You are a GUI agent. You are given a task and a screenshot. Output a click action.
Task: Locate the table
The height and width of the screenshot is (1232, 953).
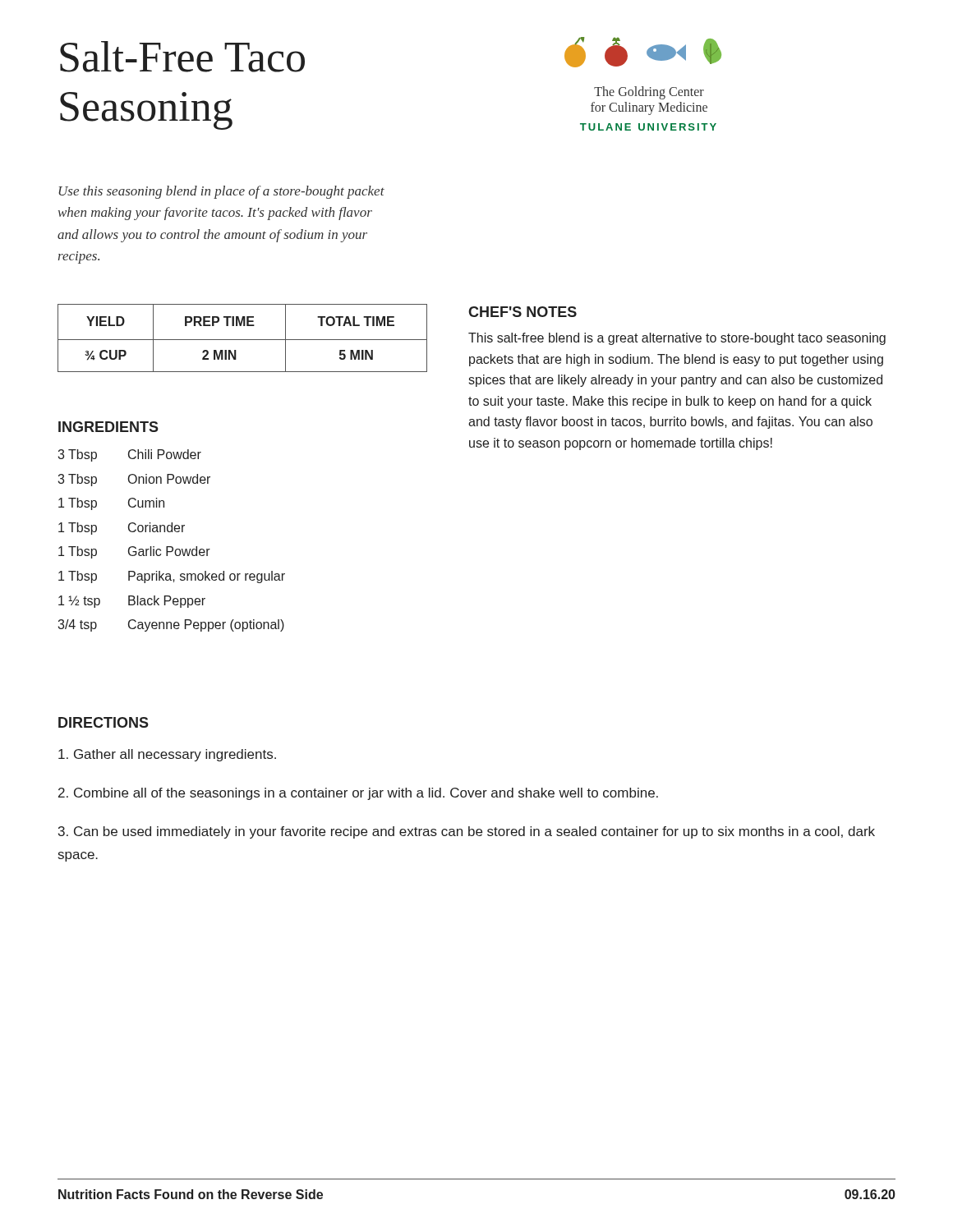click(x=242, y=338)
